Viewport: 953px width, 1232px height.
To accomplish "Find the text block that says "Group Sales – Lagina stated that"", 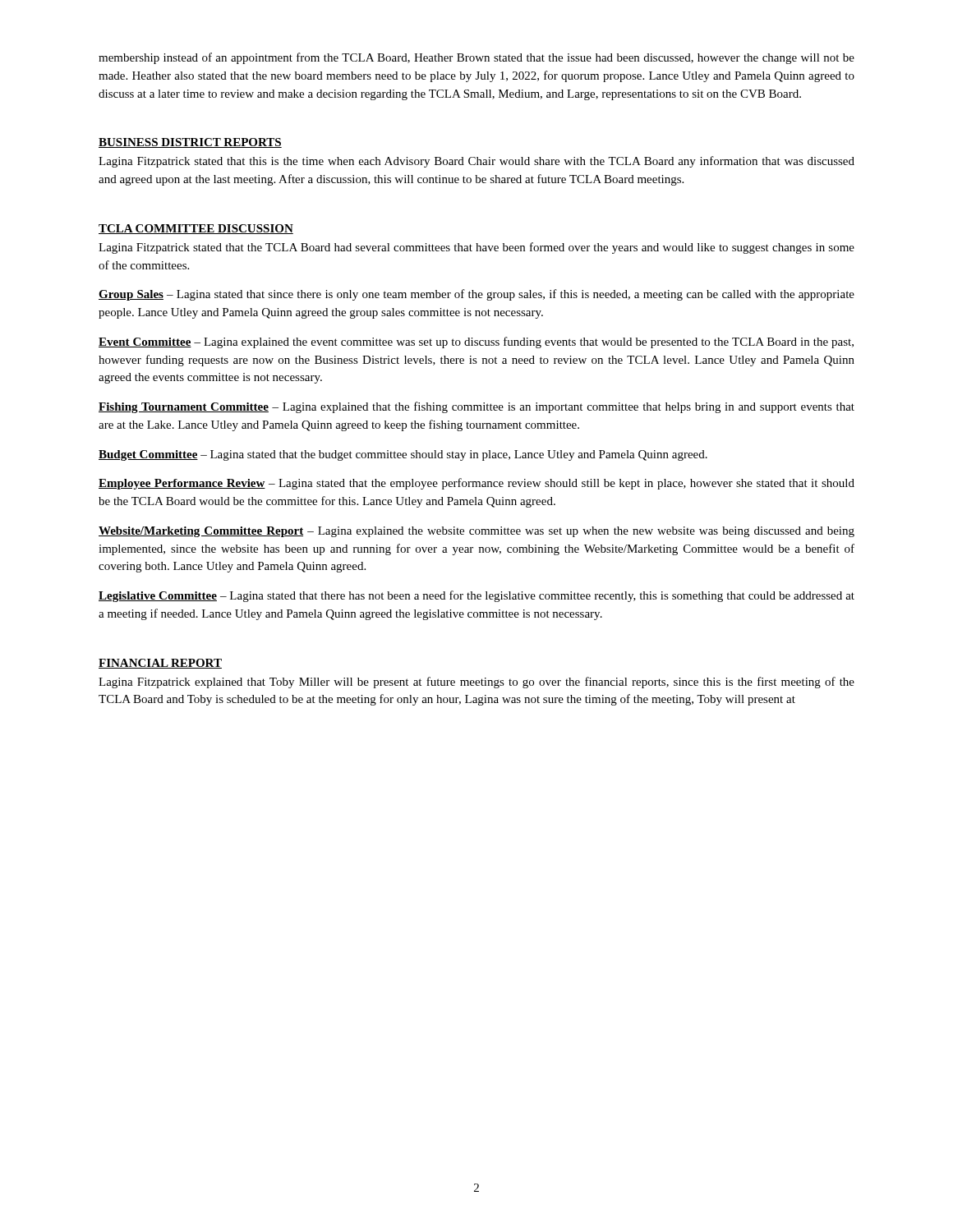I will tap(476, 303).
